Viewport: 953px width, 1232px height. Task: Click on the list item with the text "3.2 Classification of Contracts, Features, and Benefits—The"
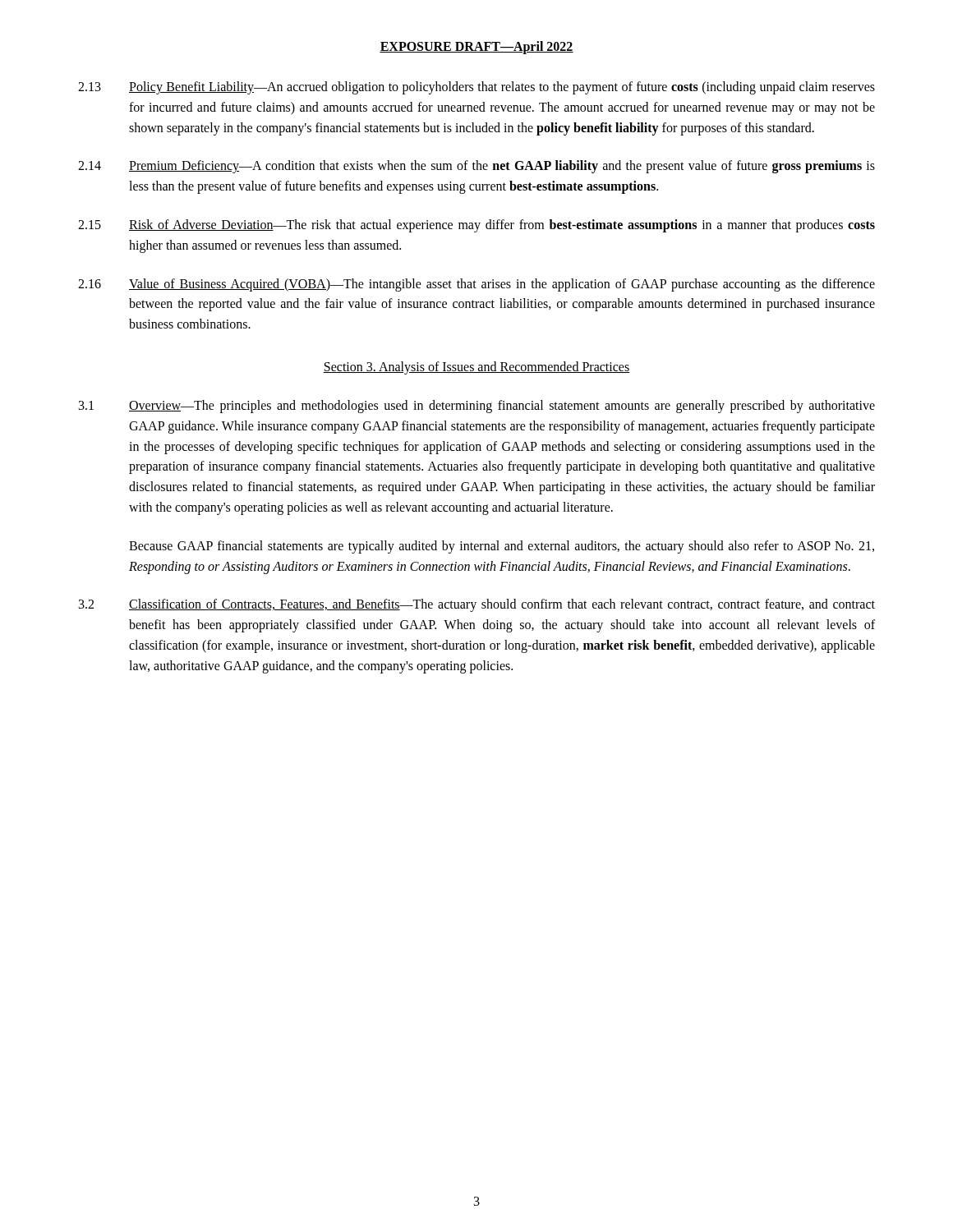(476, 636)
